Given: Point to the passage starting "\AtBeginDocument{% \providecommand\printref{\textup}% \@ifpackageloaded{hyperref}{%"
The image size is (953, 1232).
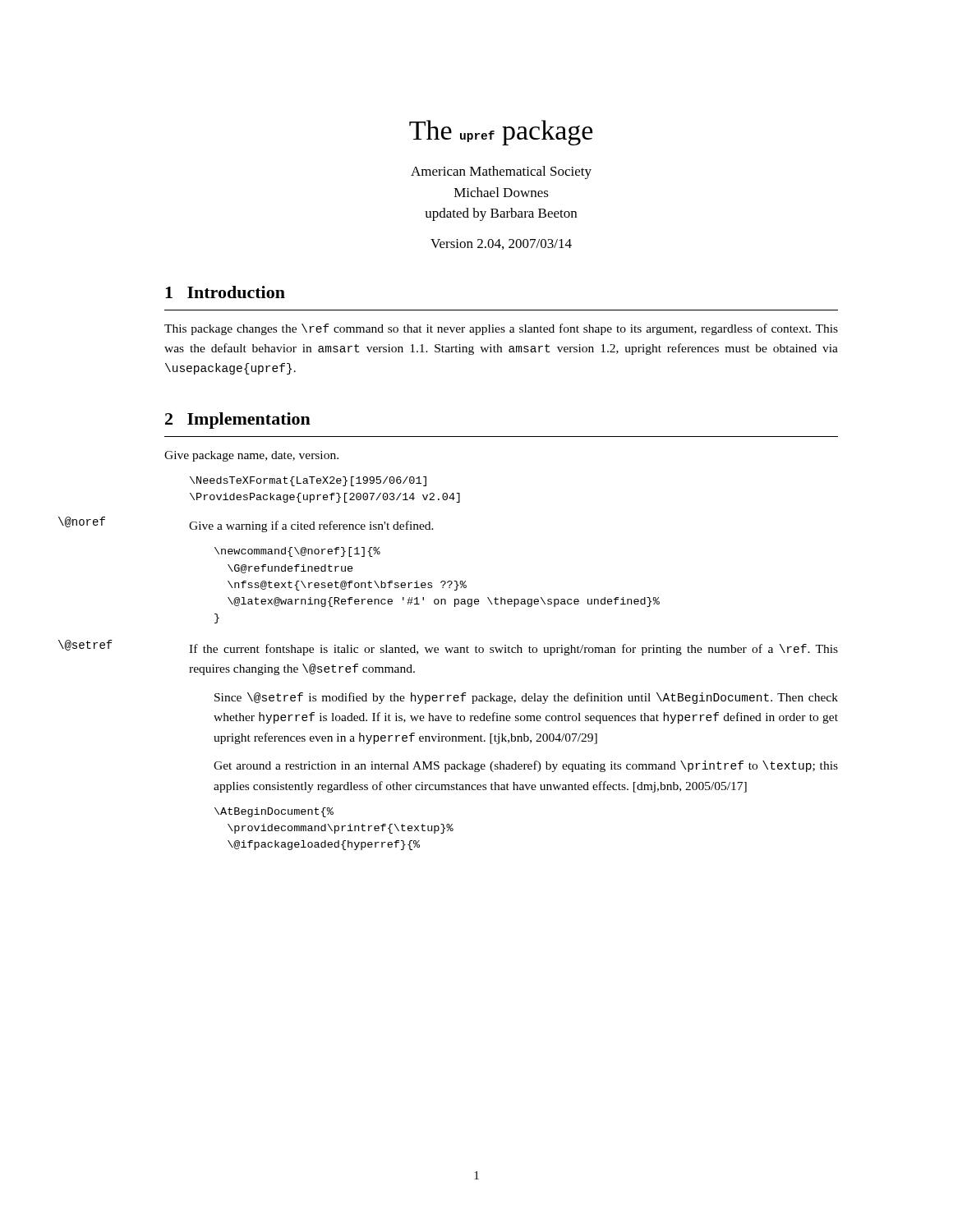Looking at the screenshot, I should 333,828.
